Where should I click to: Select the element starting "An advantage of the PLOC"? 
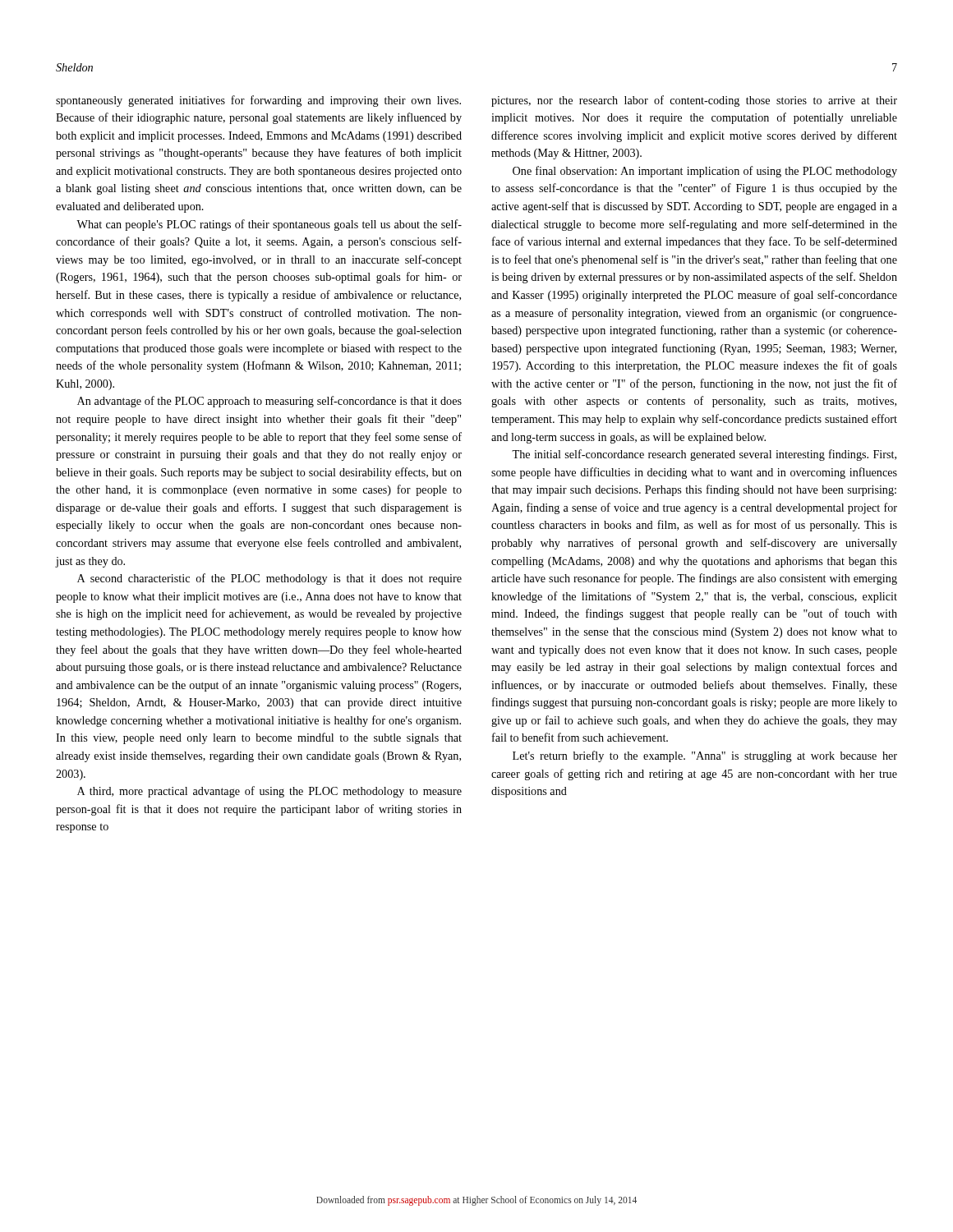click(259, 482)
